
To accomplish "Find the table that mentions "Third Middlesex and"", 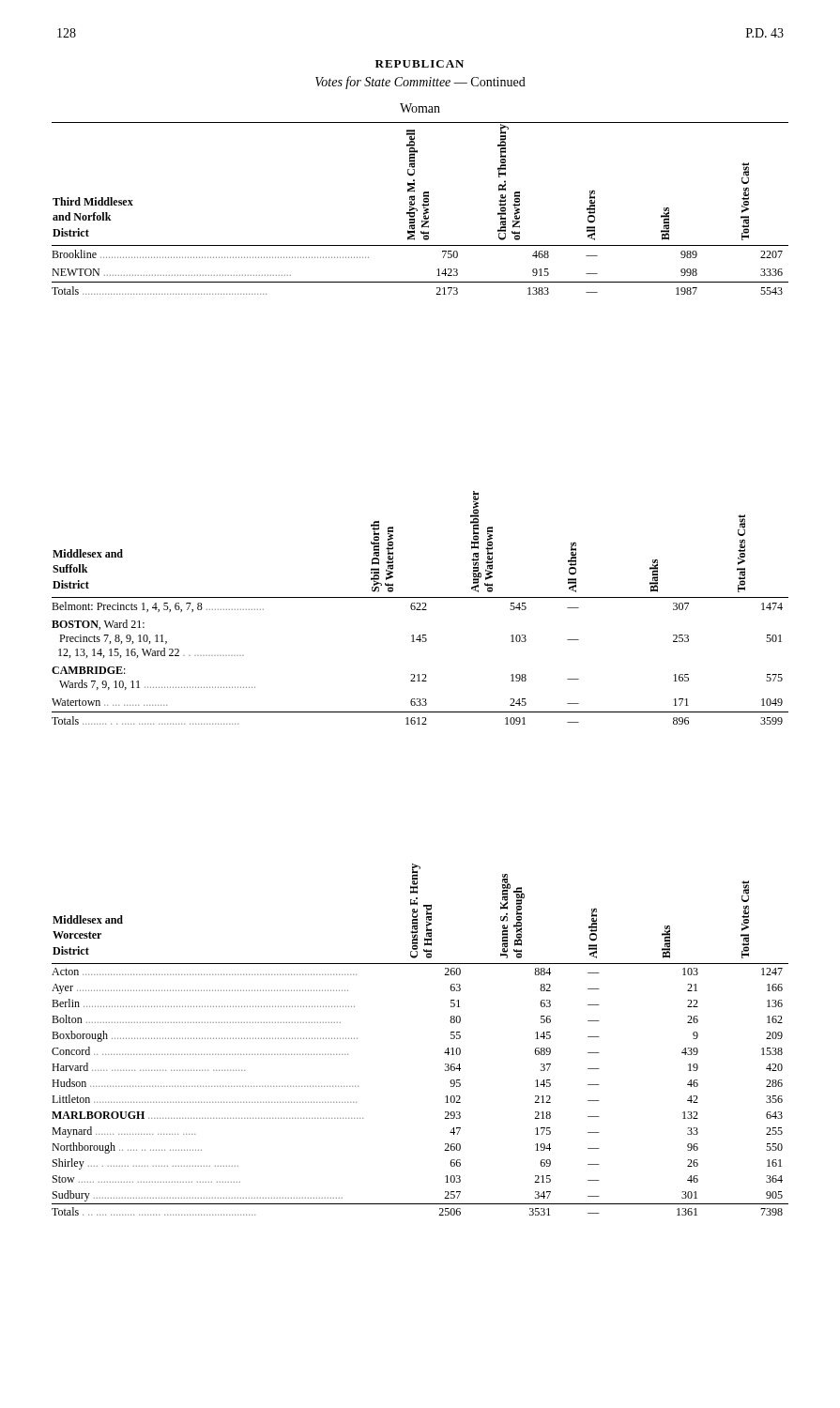I will [420, 214].
